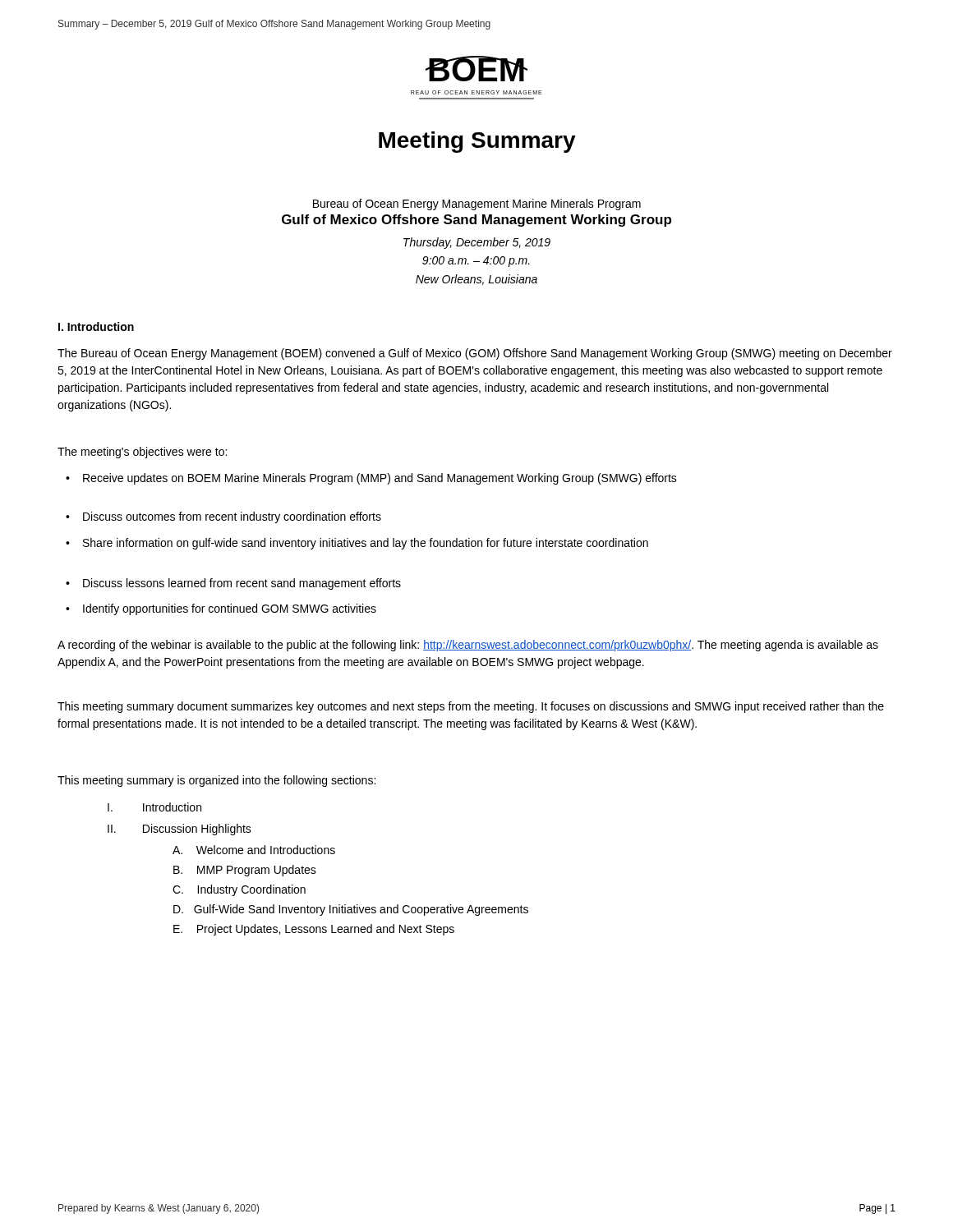Click on the text starting "Gulf of Mexico Offshore Sand"
This screenshot has height=1232, width=953.
tap(476, 220)
